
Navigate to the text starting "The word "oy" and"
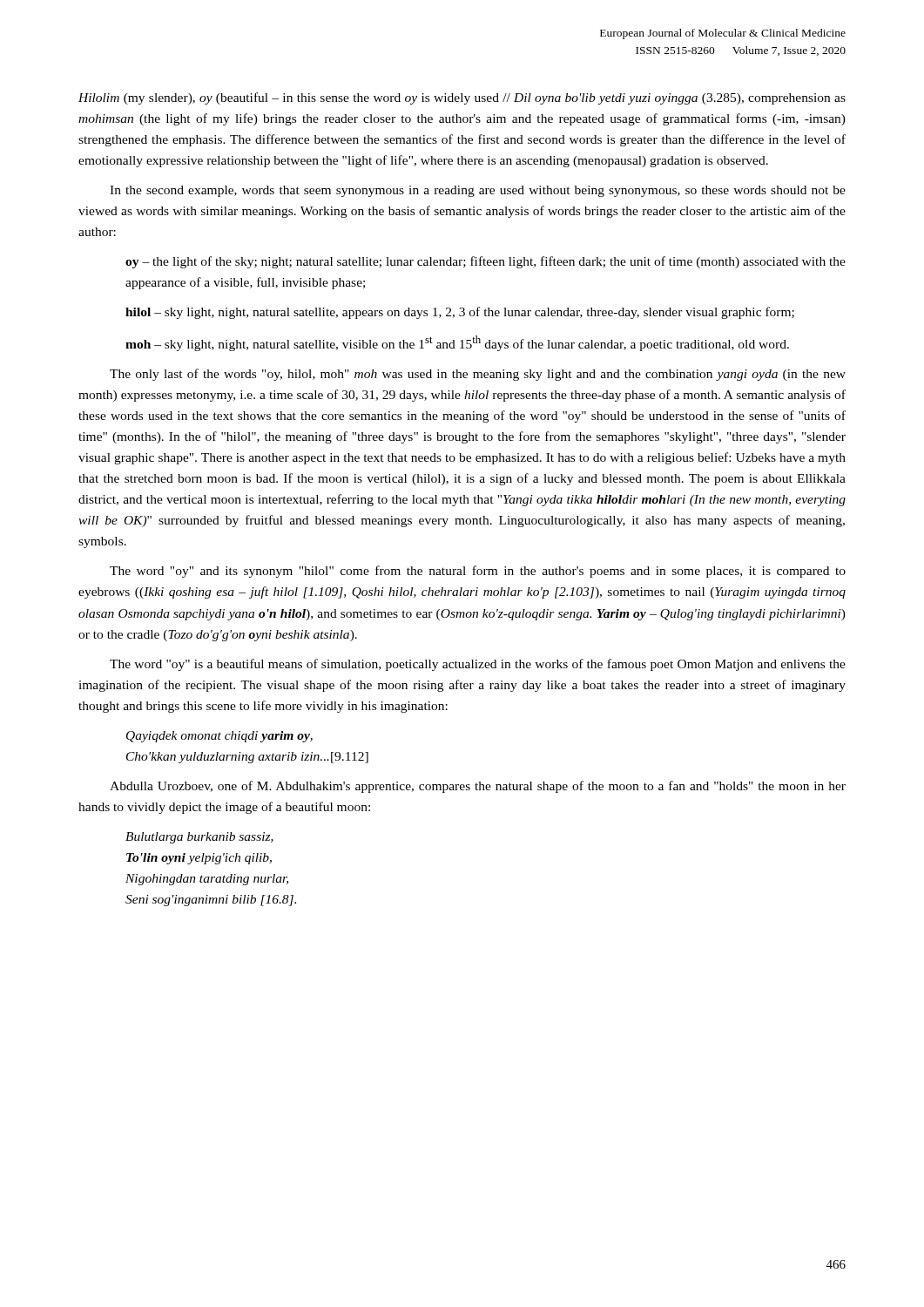pos(462,603)
